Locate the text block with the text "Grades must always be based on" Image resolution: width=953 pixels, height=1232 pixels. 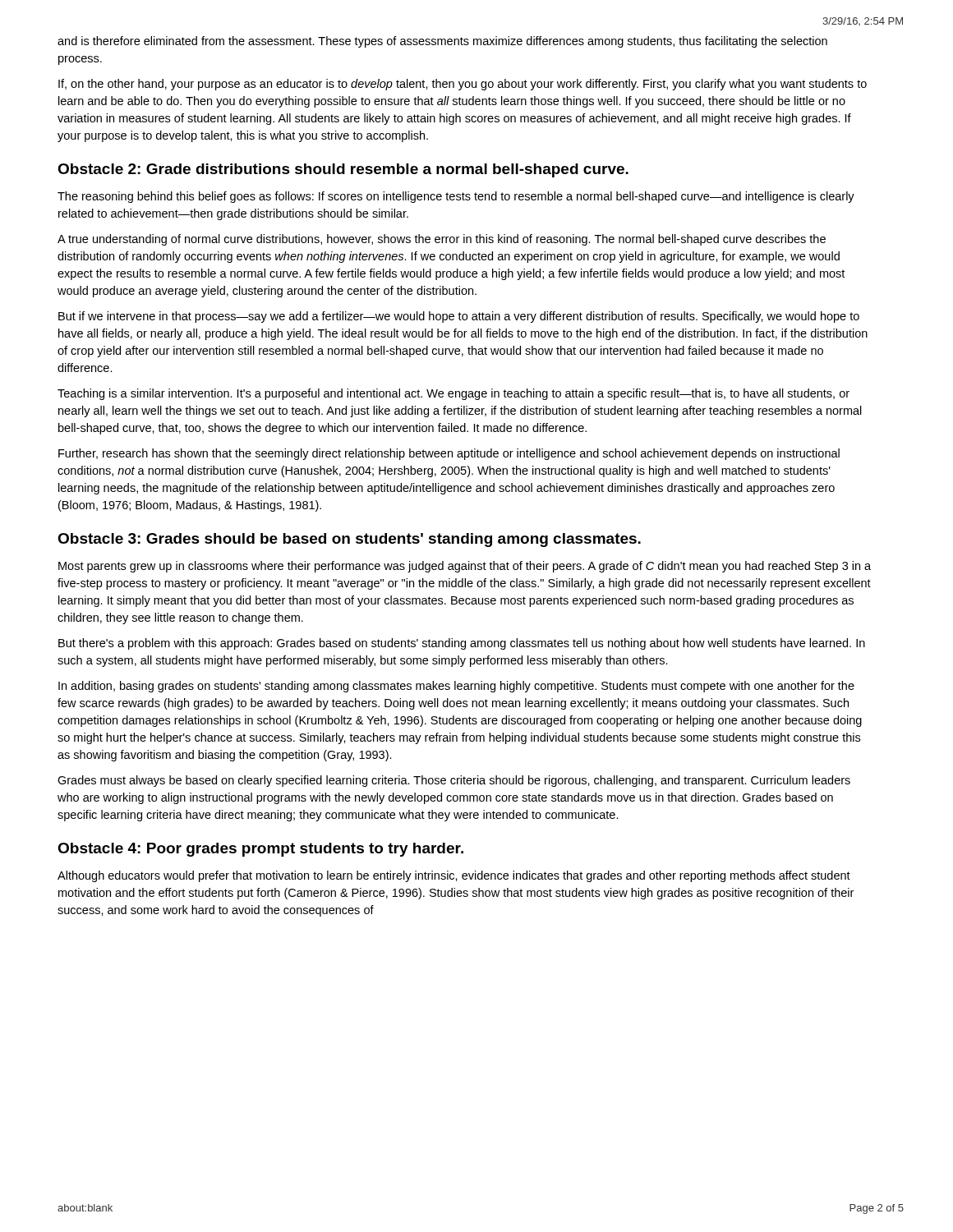click(454, 797)
